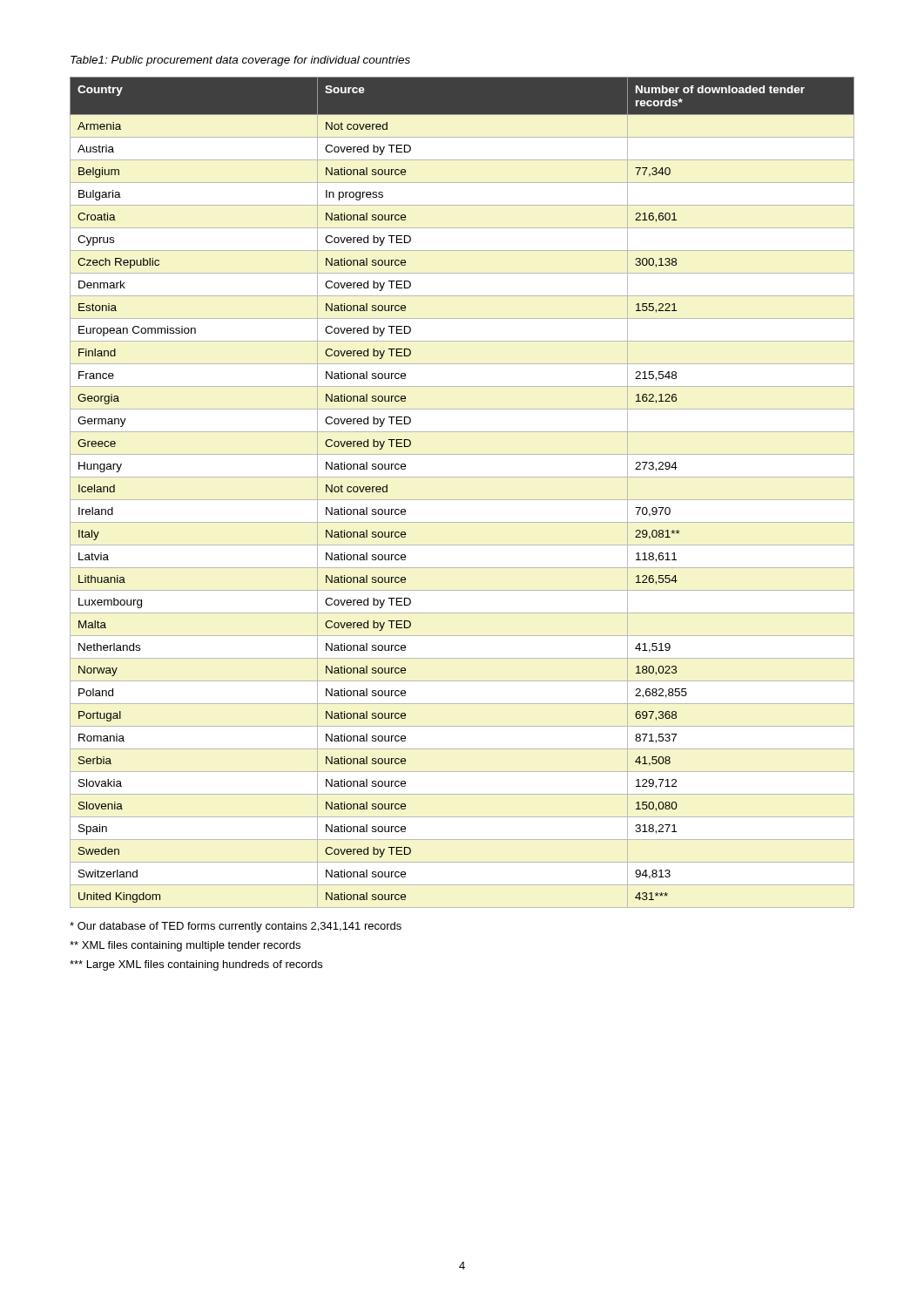Image resolution: width=924 pixels, height=1307 pixels.
Task: Select the table that reads "National source"
Action: (462, 492)
